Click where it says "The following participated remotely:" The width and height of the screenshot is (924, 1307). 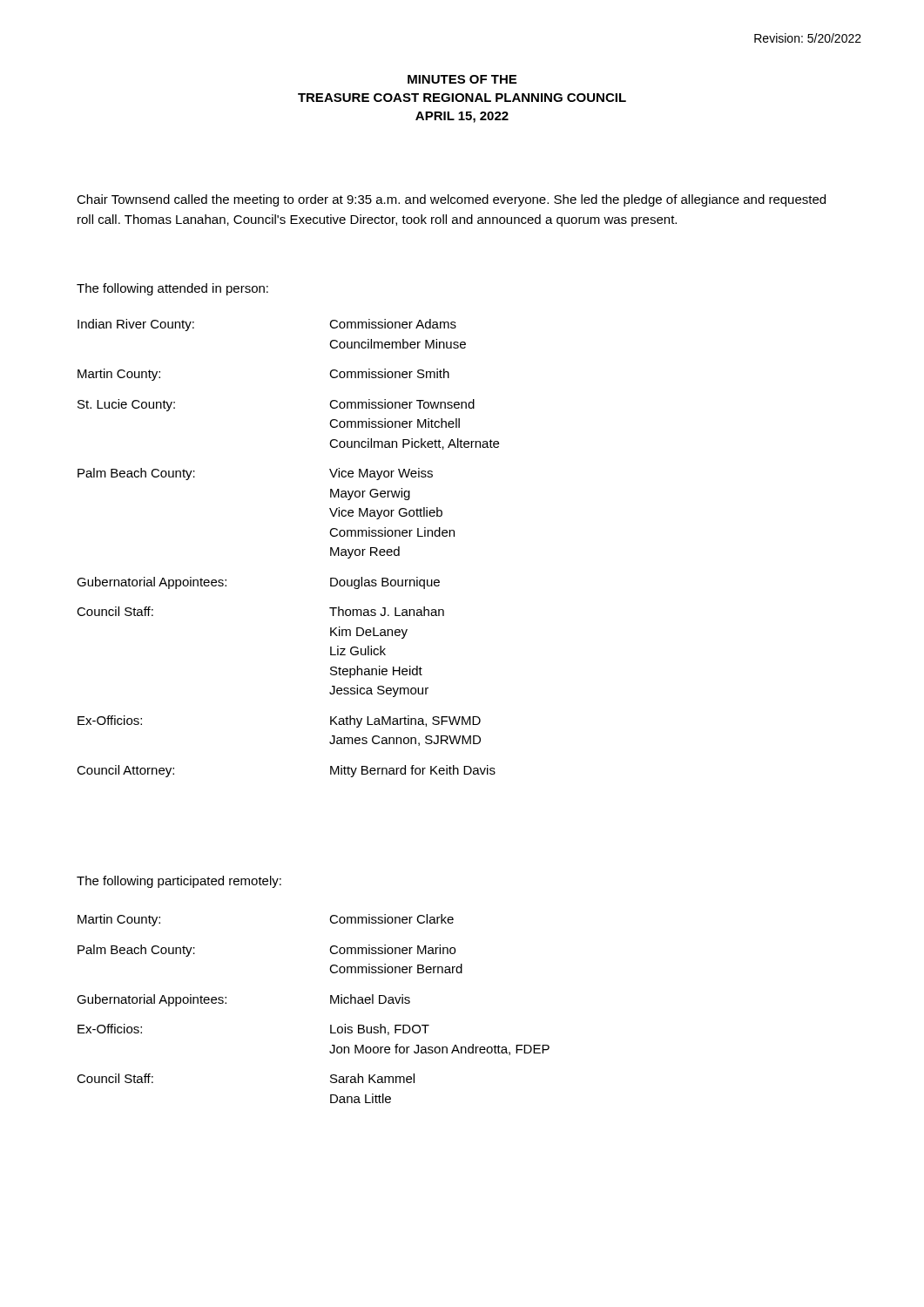click(x=179, y=880)
